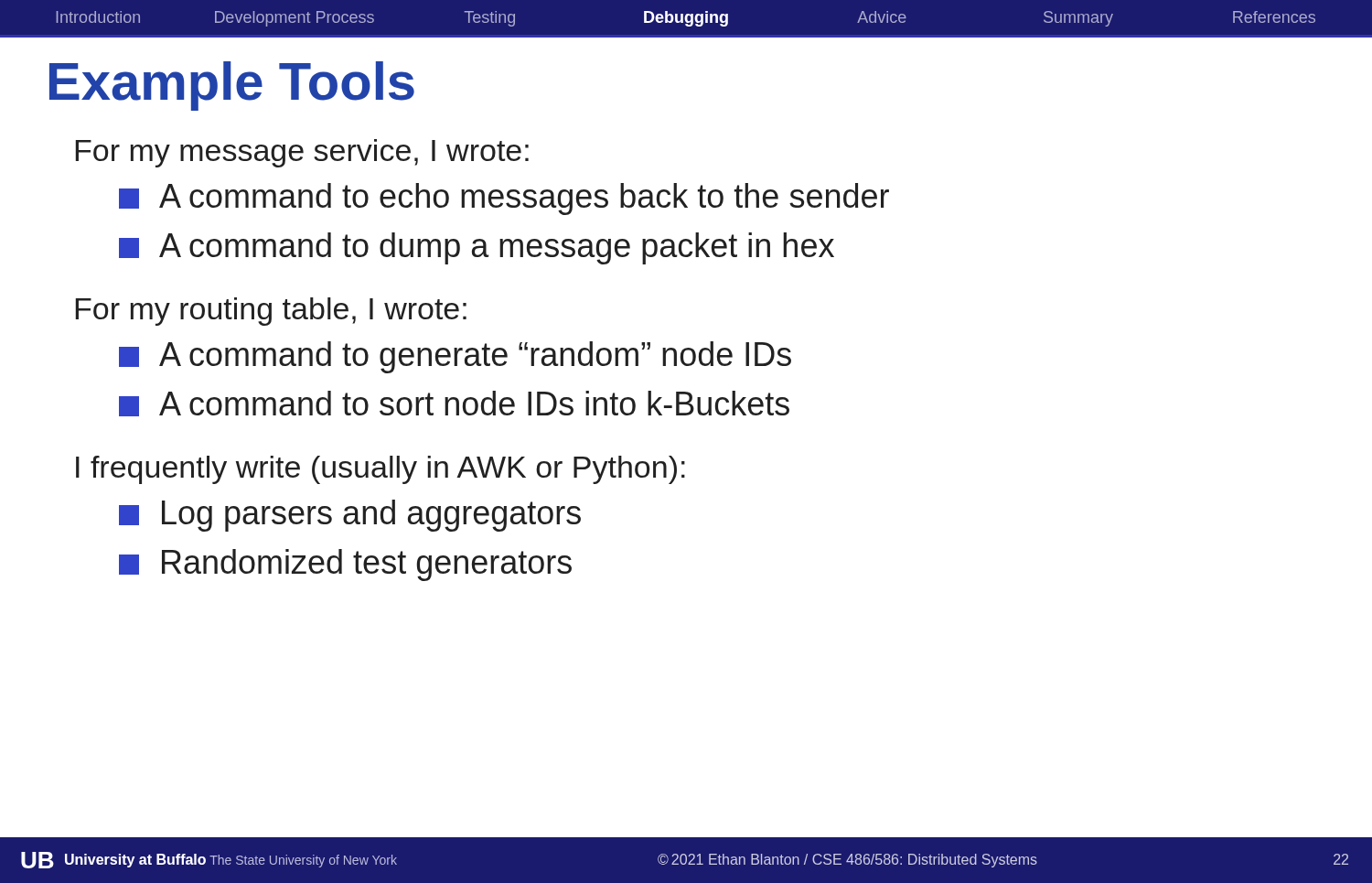Select the element starting "A command to sort node IDs"
This screenshot has width=1372, height=883.
(455, 404)
